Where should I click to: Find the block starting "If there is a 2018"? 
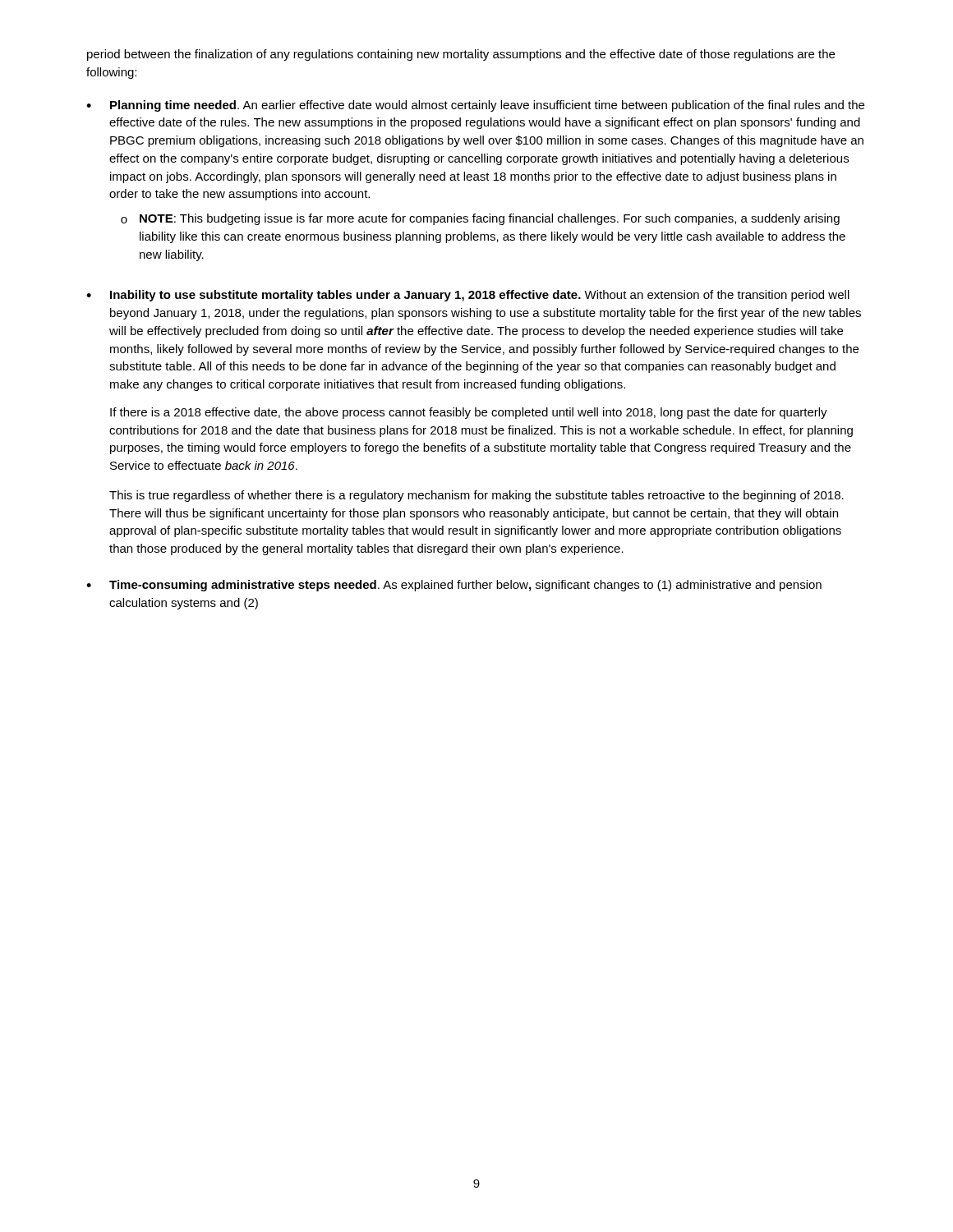point(481,438)
